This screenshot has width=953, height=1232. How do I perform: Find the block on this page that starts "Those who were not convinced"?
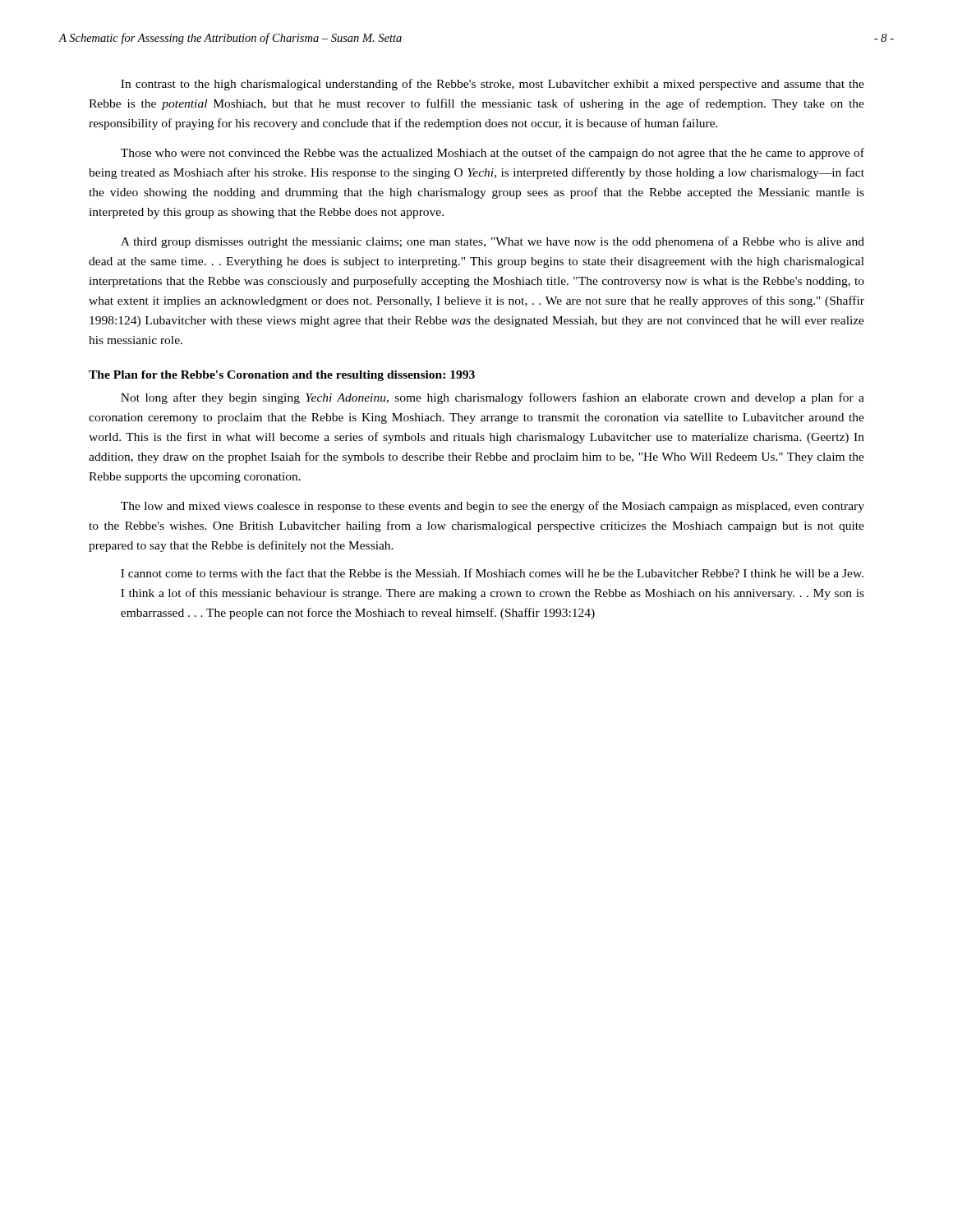476,182
